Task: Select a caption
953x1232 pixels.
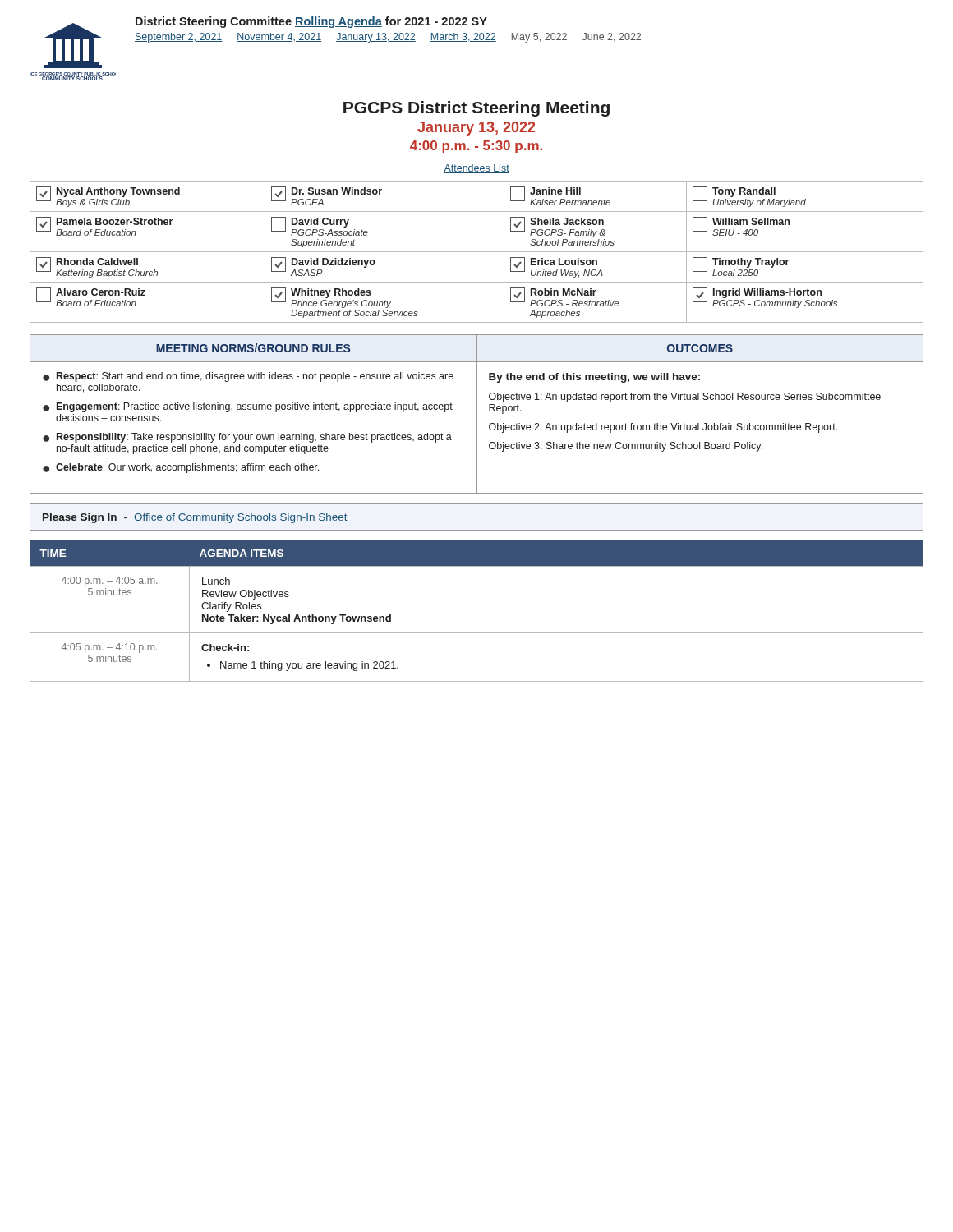Action: (476, 168)
